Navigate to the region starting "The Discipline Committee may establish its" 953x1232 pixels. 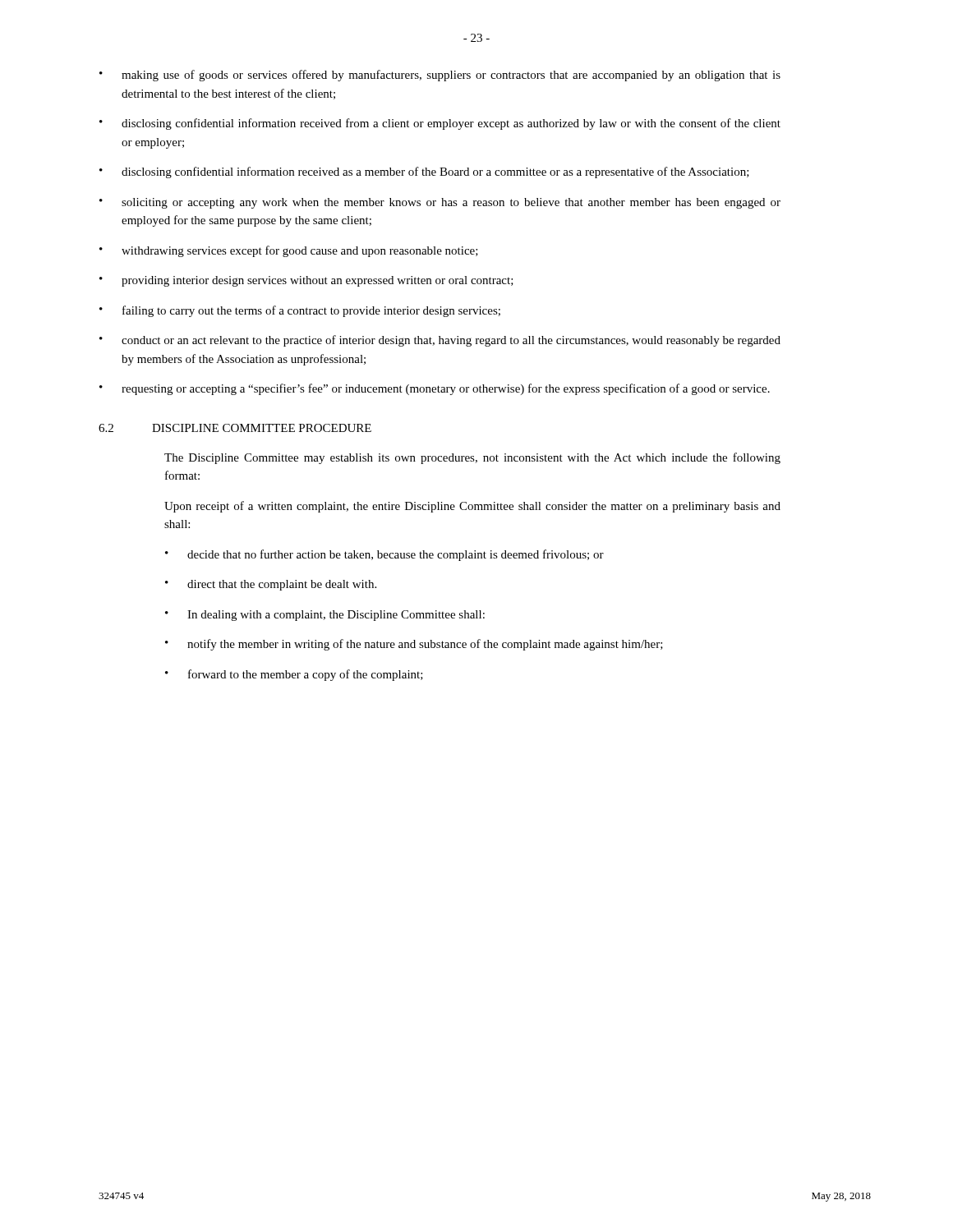[472, 466]
